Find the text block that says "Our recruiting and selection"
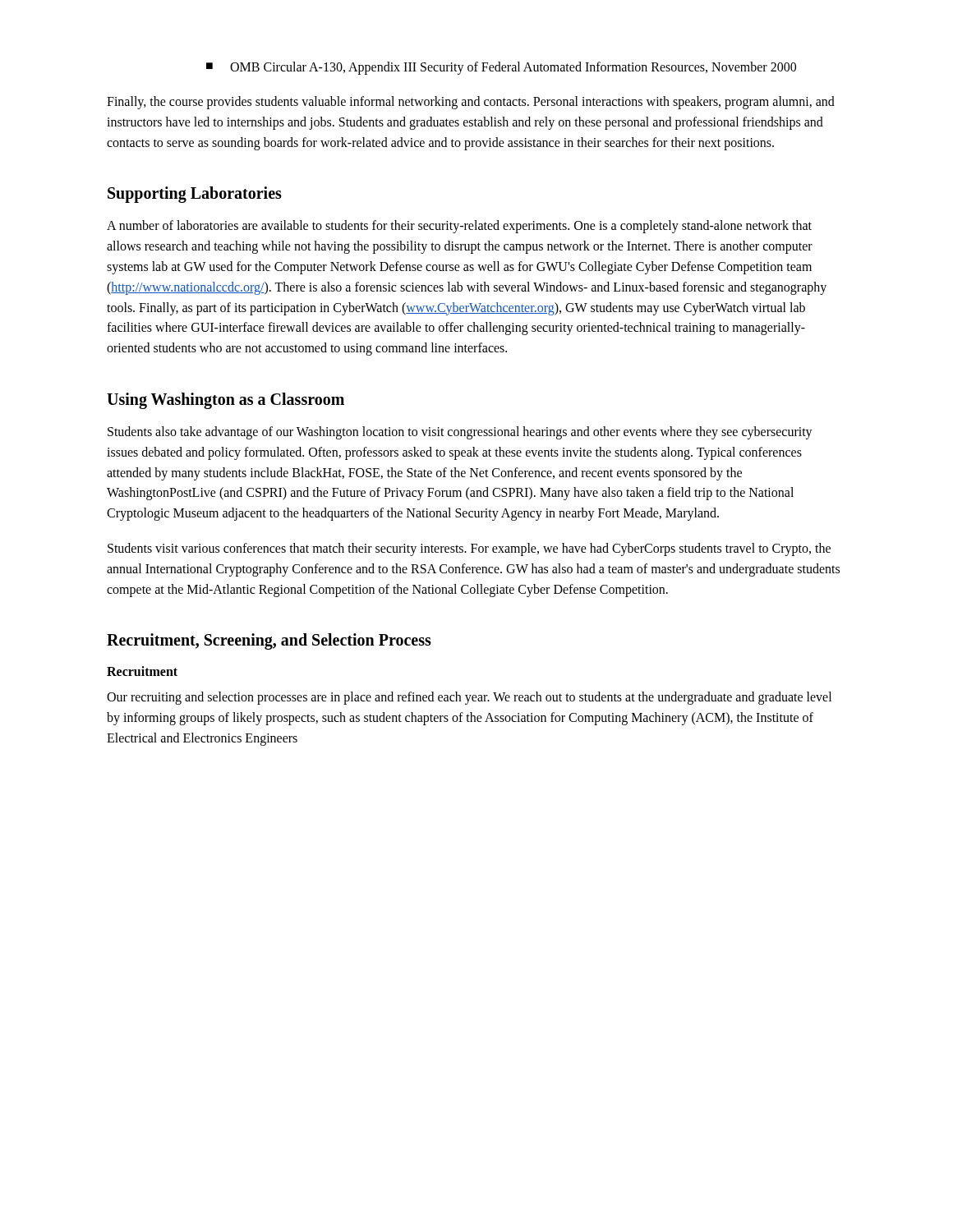Image resolution: width=953 pixels, height=1232 pixels. click(469, 718)
